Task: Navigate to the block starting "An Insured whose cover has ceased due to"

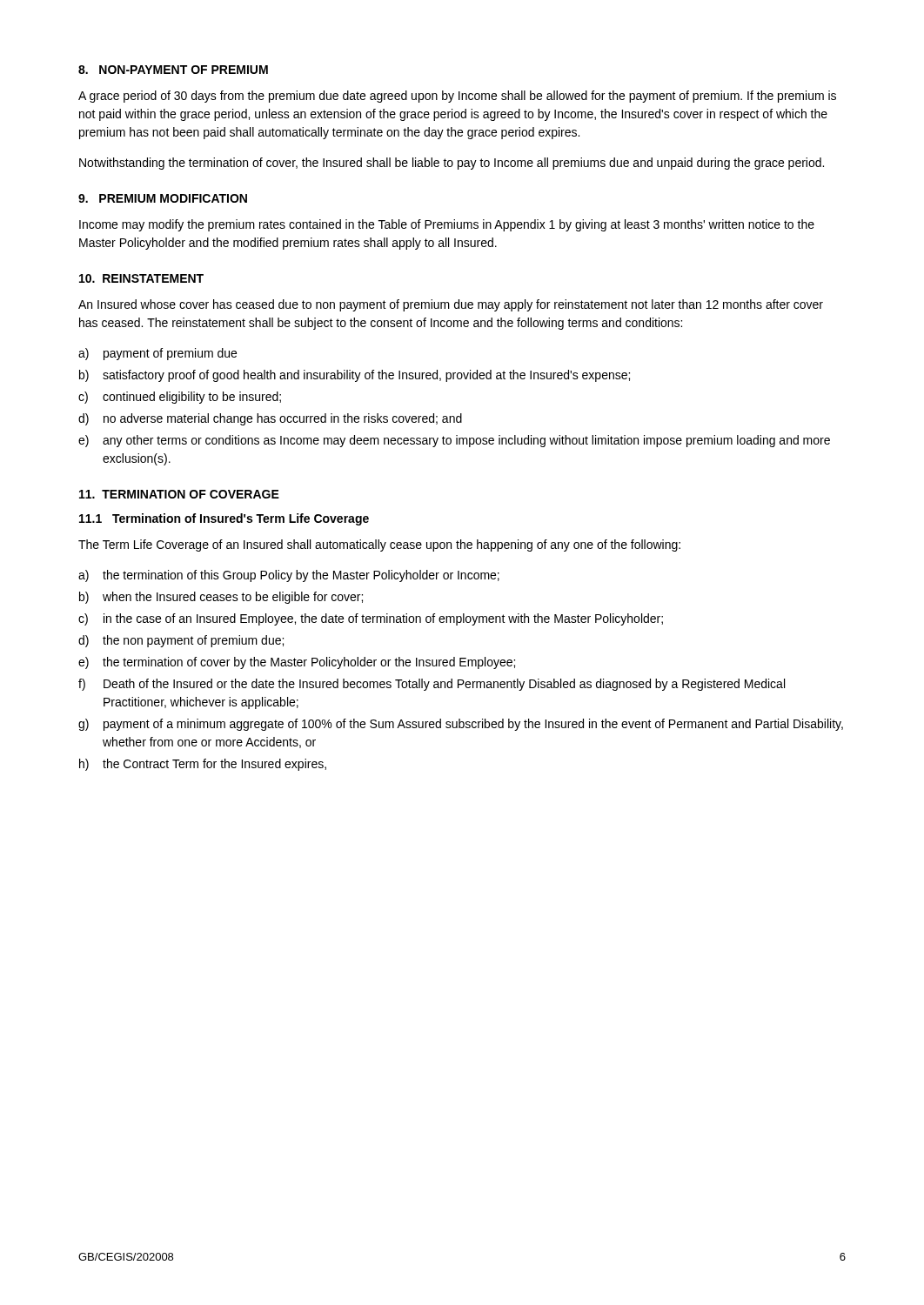Action: (451, 314)
